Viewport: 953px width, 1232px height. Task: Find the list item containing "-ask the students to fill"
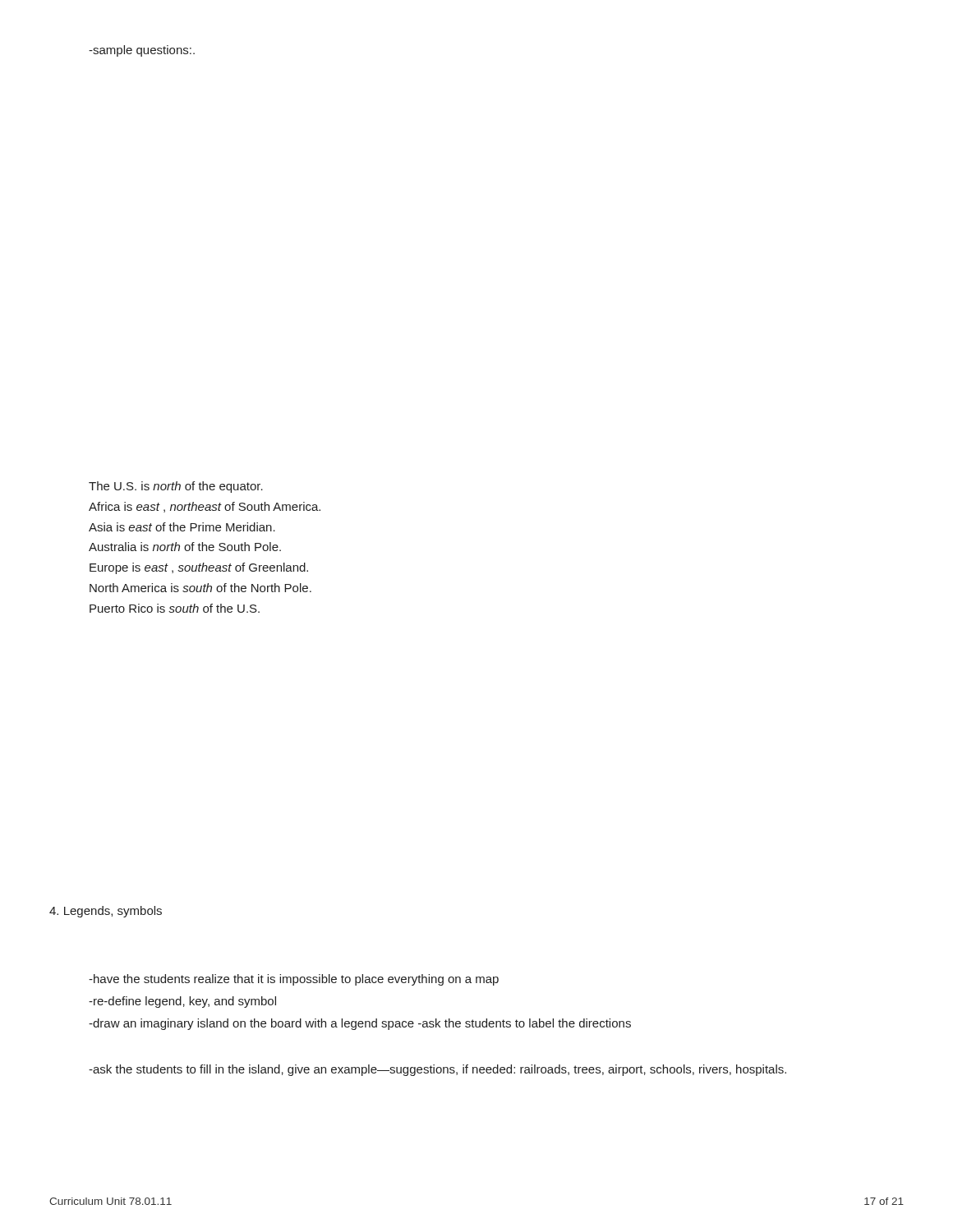click(x=438, y=1069)
